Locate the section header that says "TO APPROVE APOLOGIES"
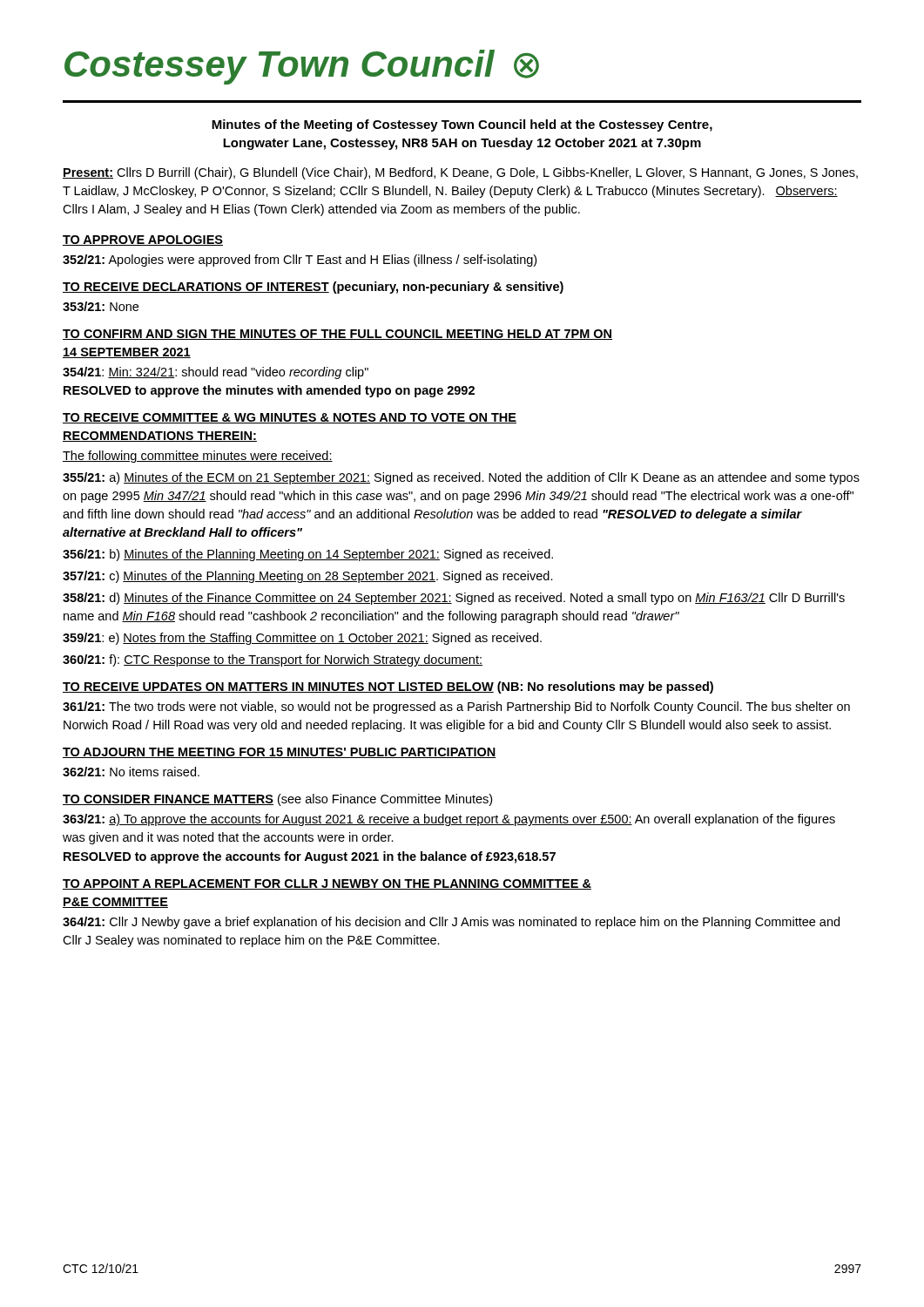 (x=143, y=240)
